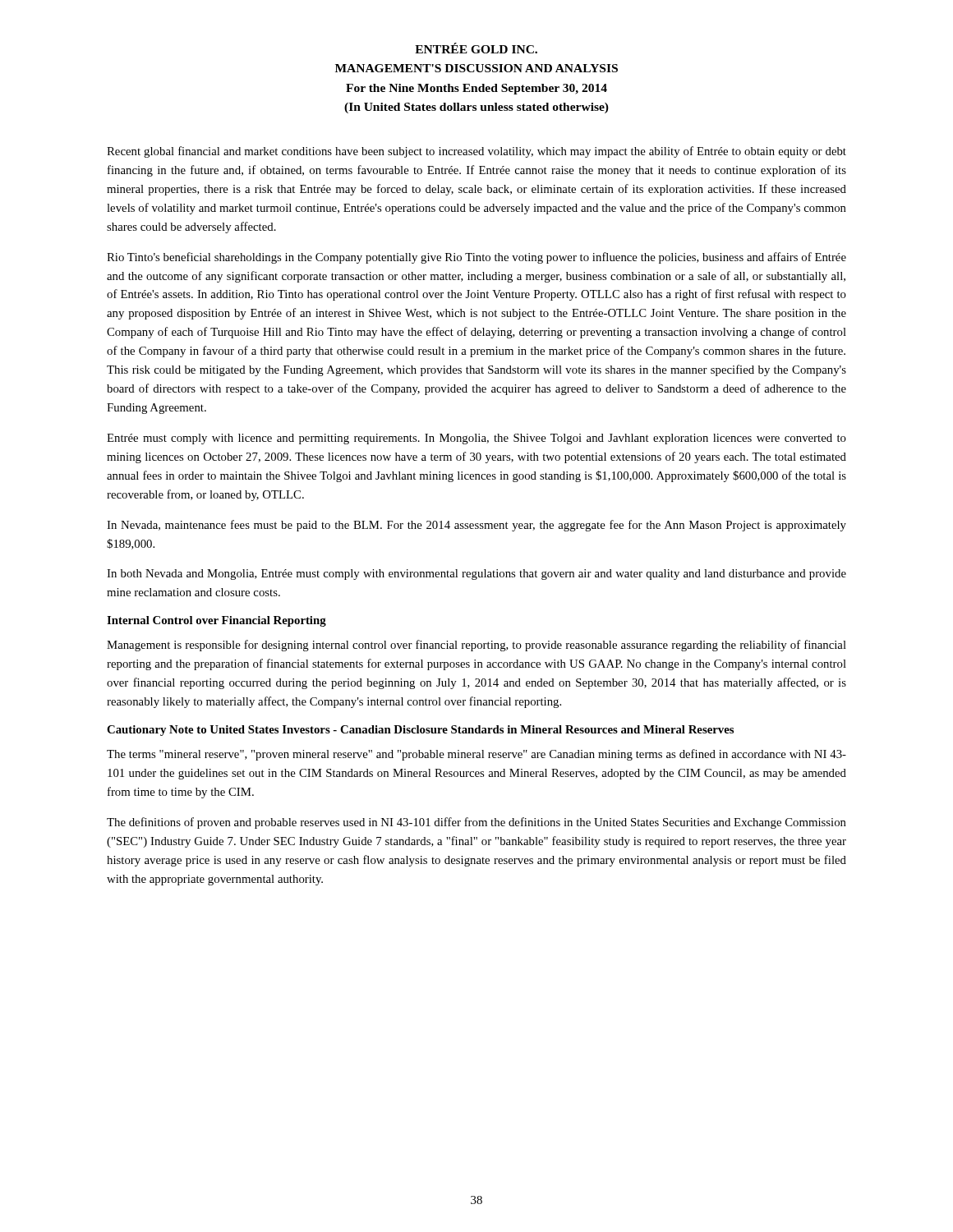Screen dimensions: 1232x953
Task: Click on the text block containing "Rio Tinto's beneficial shareholdings in the Company"
Action: pos(476,332)
